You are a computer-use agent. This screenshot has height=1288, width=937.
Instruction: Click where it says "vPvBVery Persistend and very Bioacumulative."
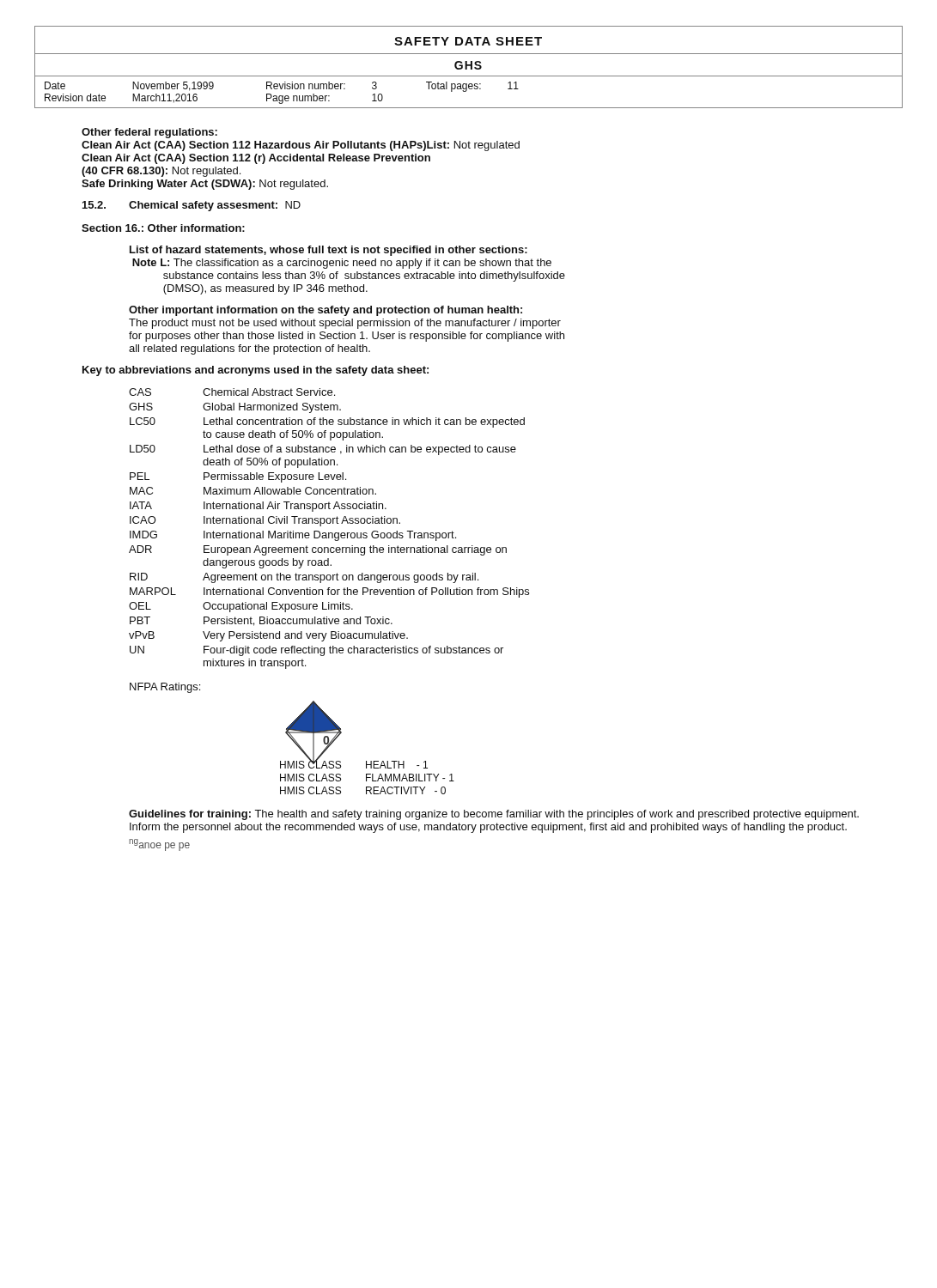332,635
